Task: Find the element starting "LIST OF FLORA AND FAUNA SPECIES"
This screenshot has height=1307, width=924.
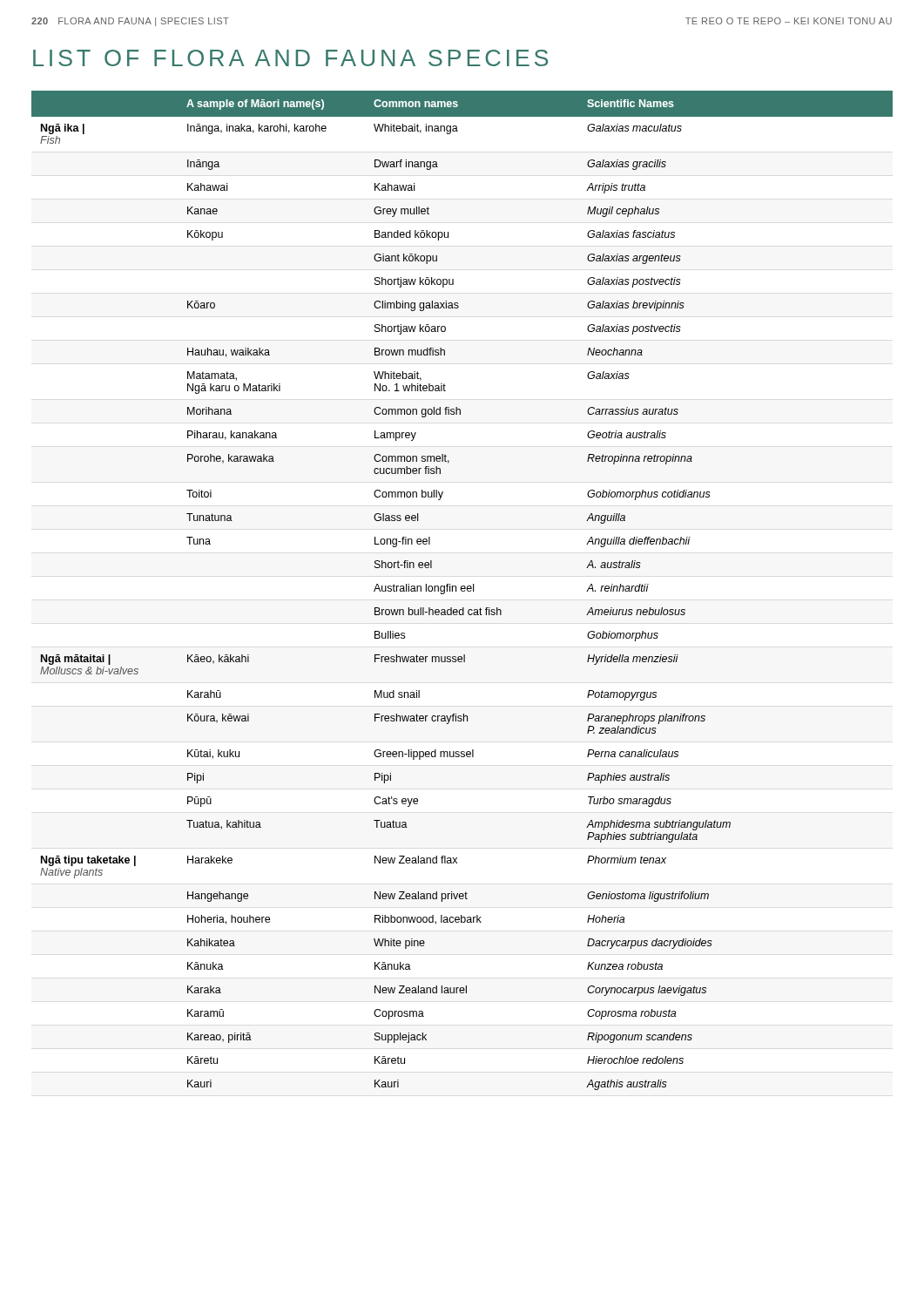Action: (x=292, y=59)
